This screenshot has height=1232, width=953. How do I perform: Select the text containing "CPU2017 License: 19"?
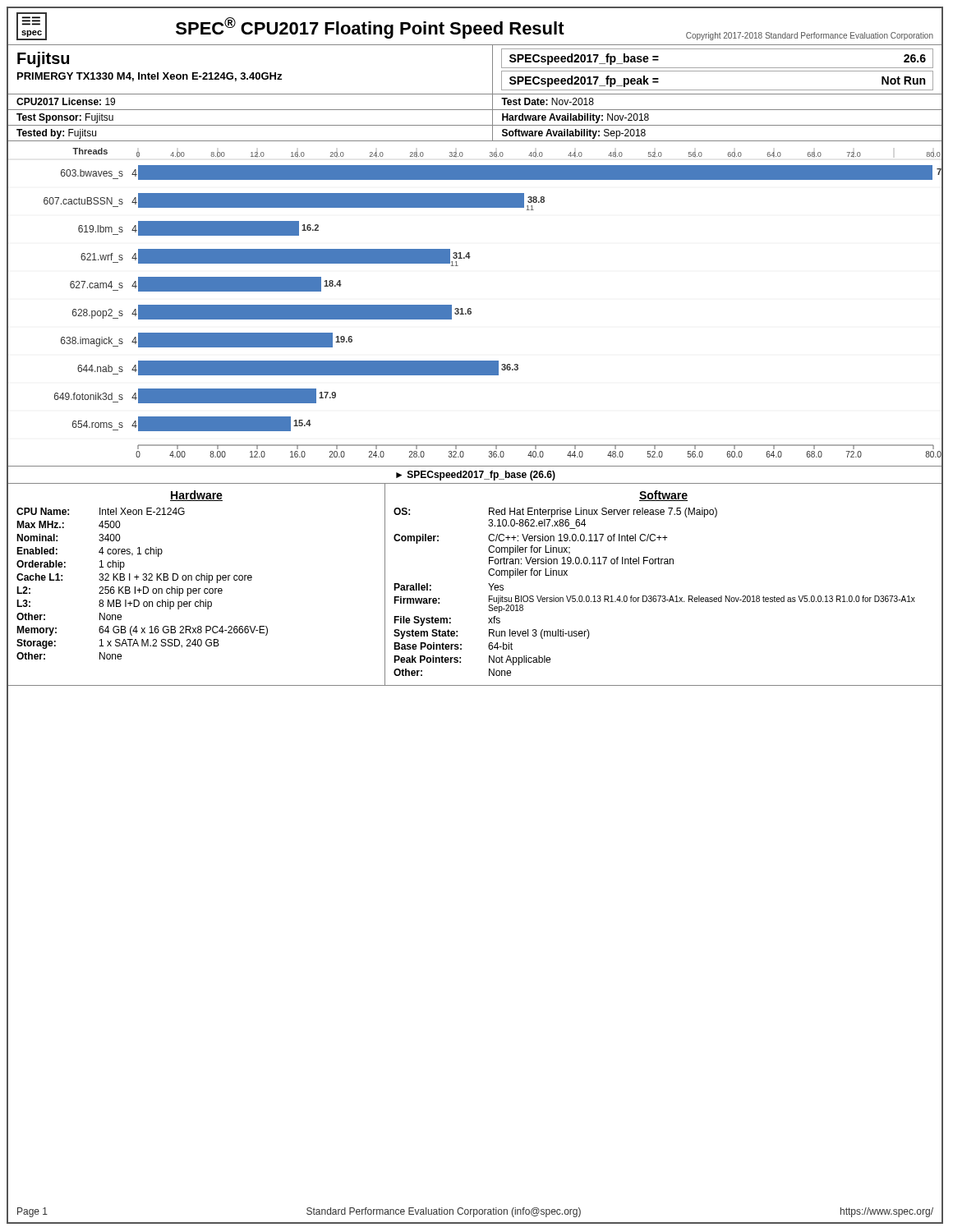66,102
